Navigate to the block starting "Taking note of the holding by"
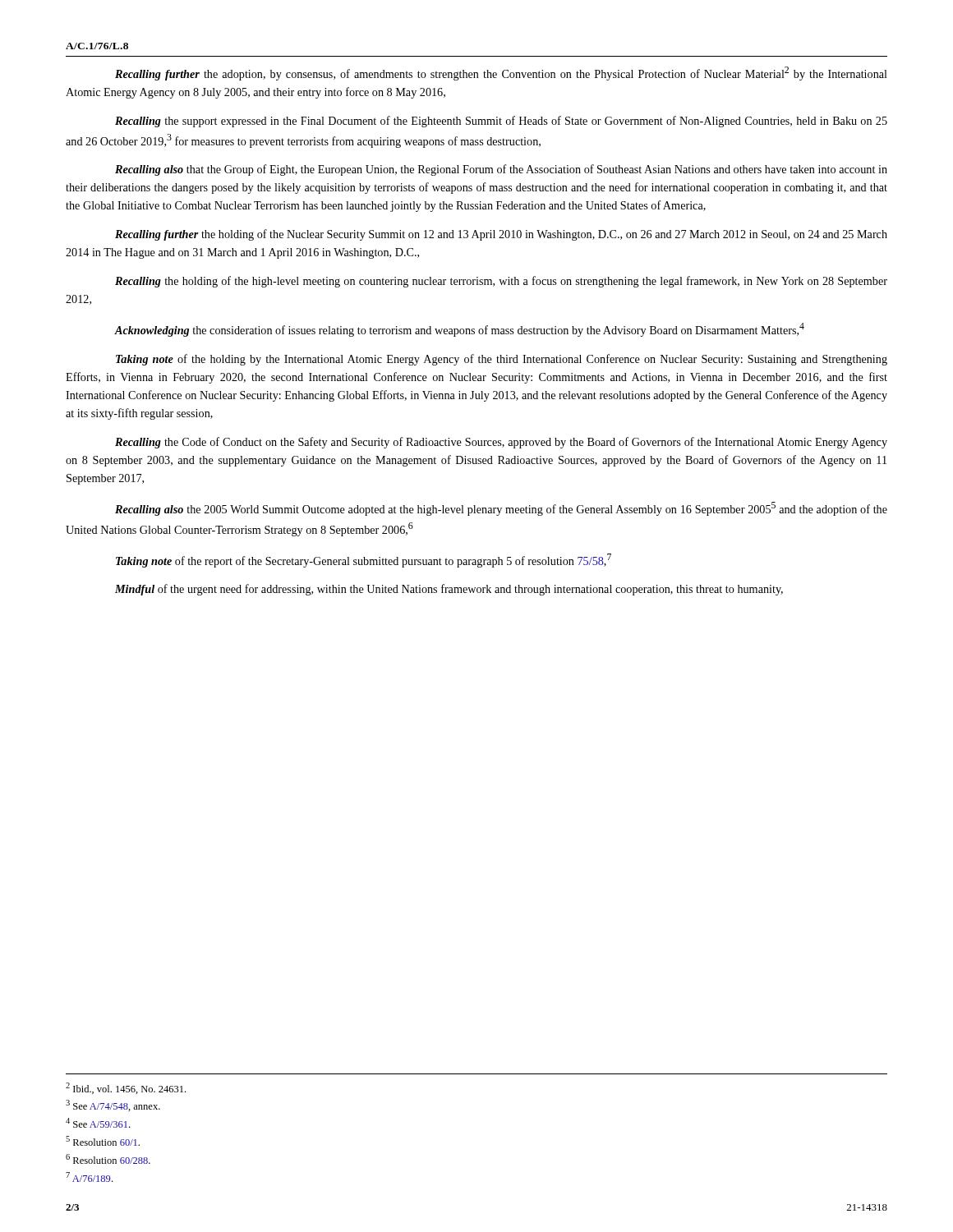 pos(476,386)
